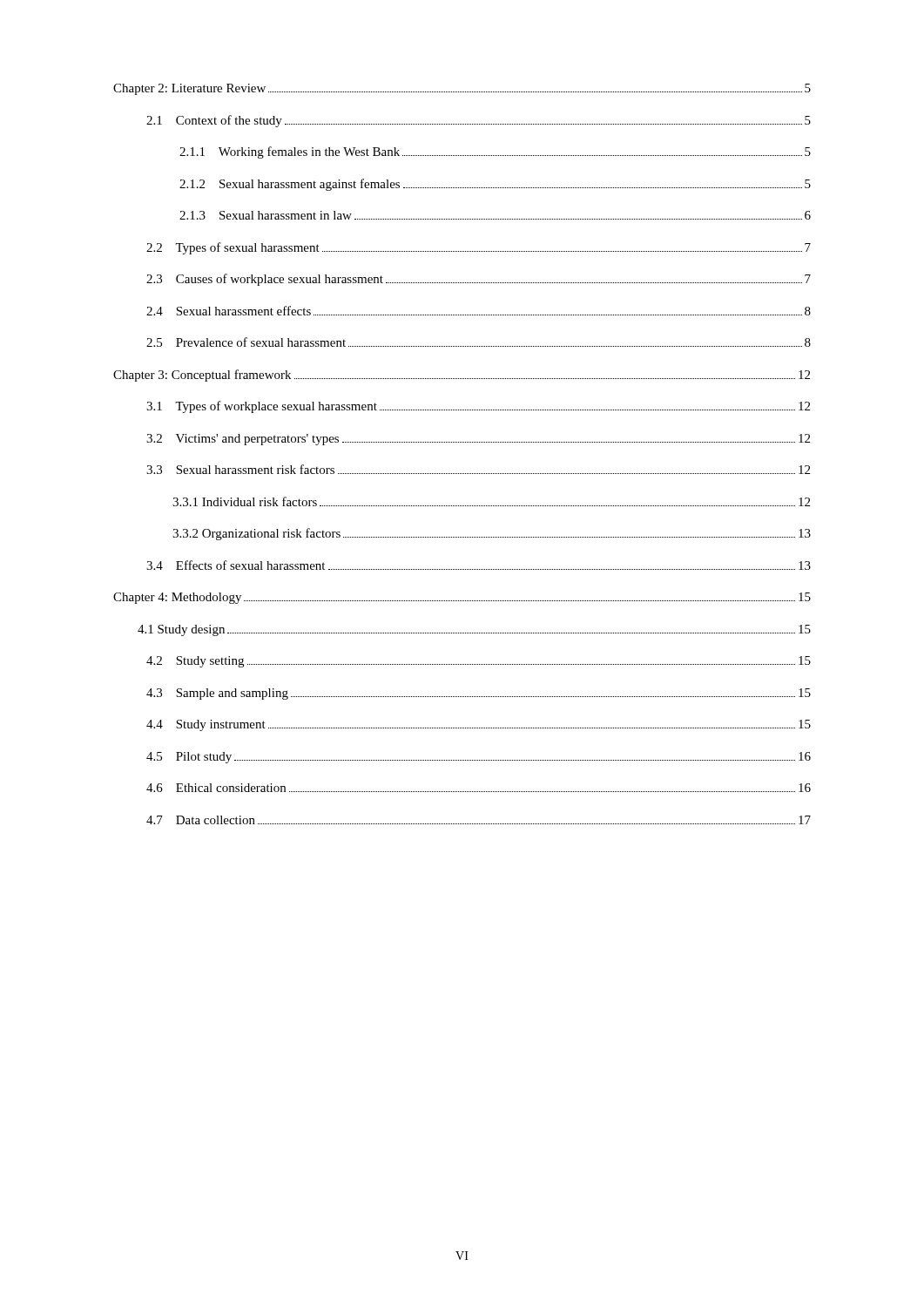
Task: Find the element starting "4.2 Study setting 15"
Action: [x=479, y=661]
